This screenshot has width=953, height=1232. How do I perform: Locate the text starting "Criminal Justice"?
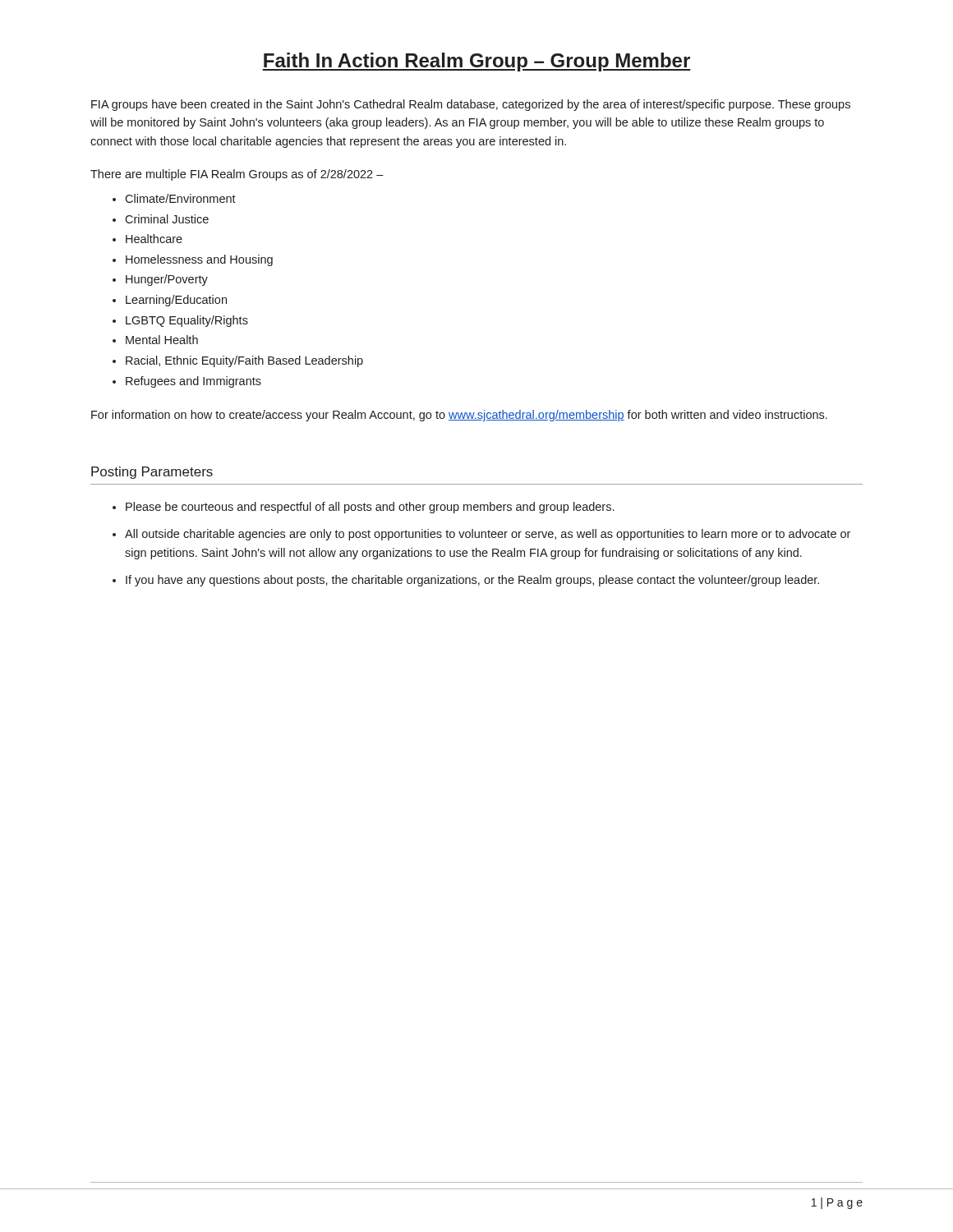coord(167,219)
